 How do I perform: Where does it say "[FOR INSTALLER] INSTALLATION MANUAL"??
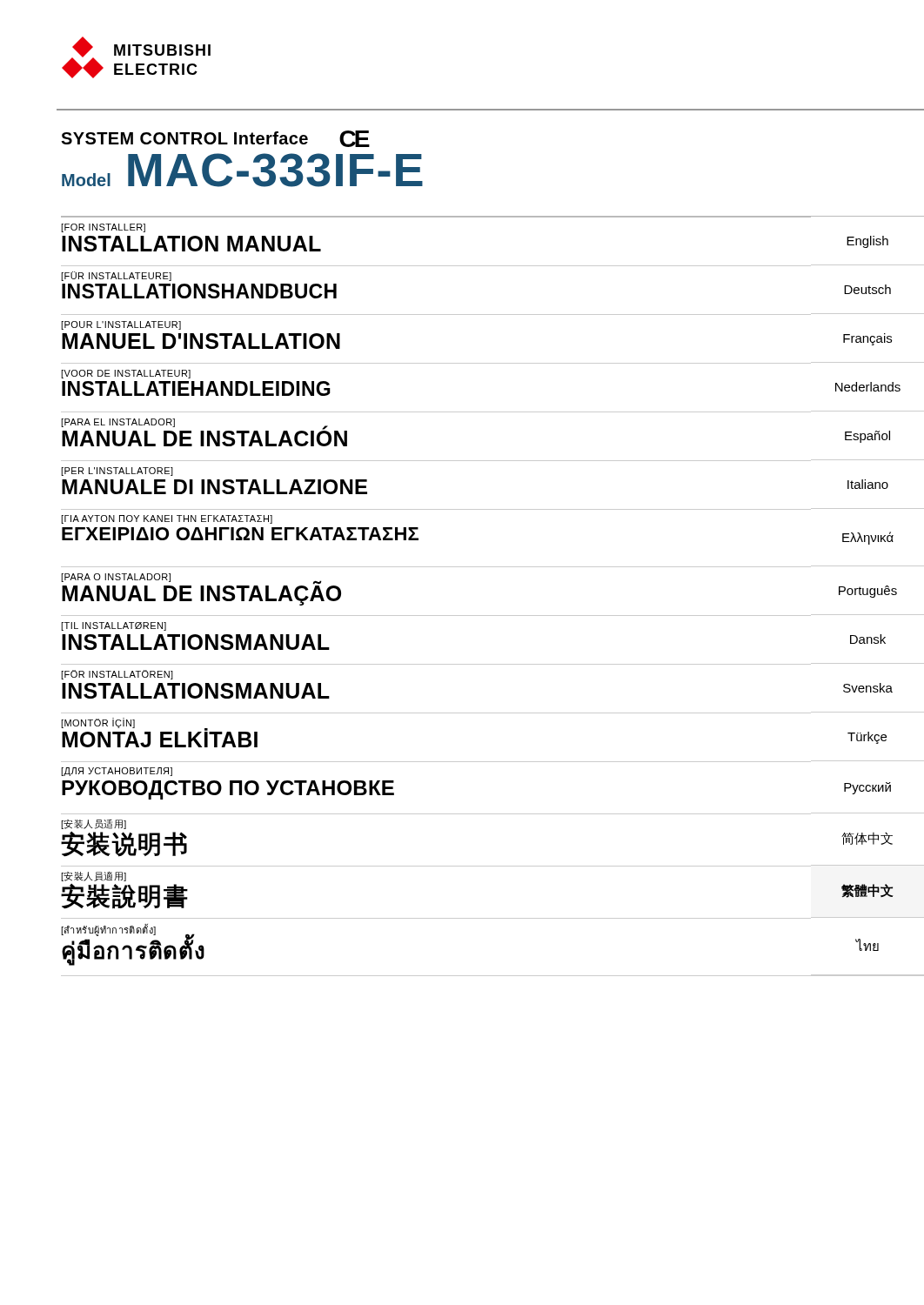(x=103, y=228)
